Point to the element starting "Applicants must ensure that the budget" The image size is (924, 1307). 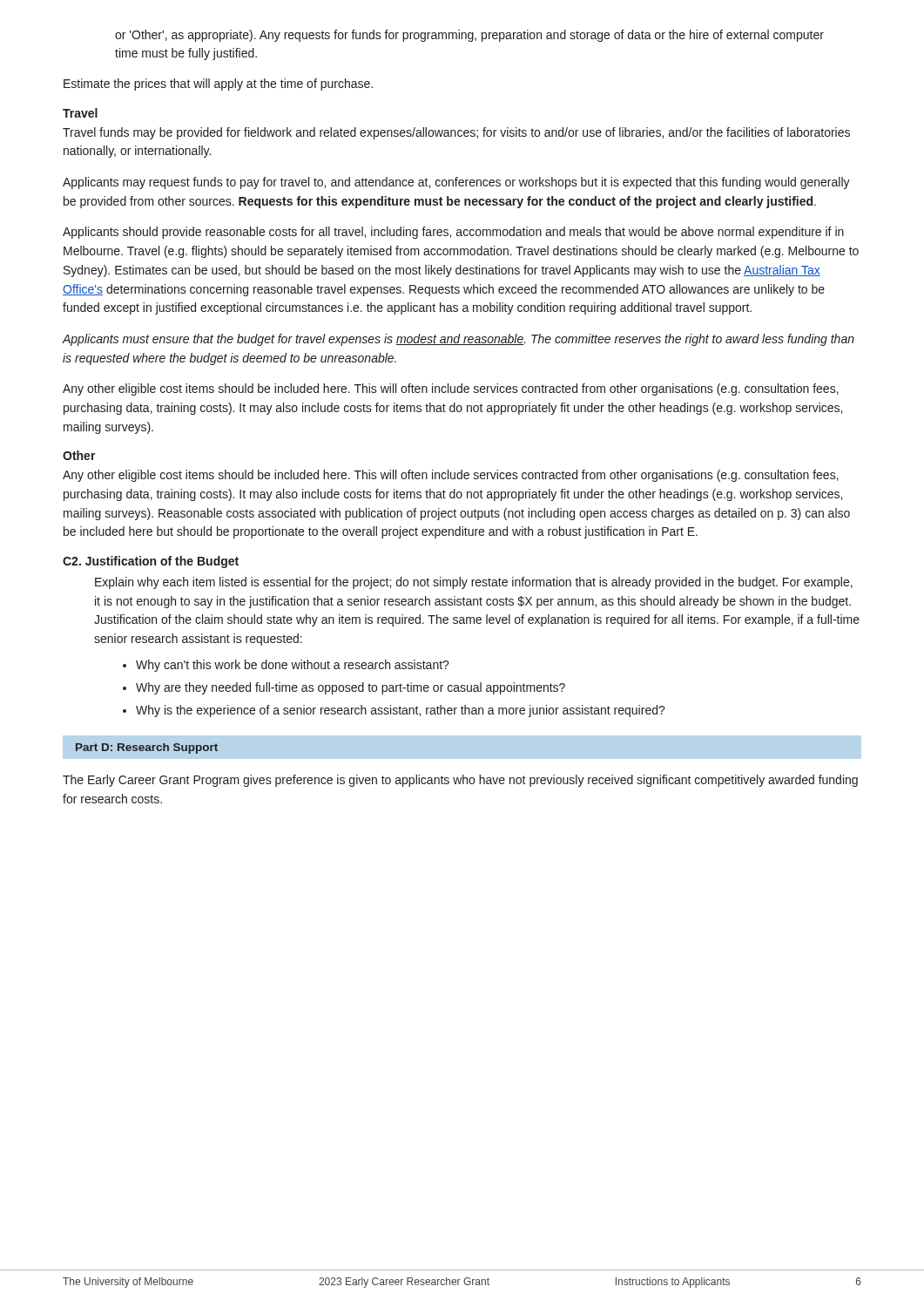point(459,348)
